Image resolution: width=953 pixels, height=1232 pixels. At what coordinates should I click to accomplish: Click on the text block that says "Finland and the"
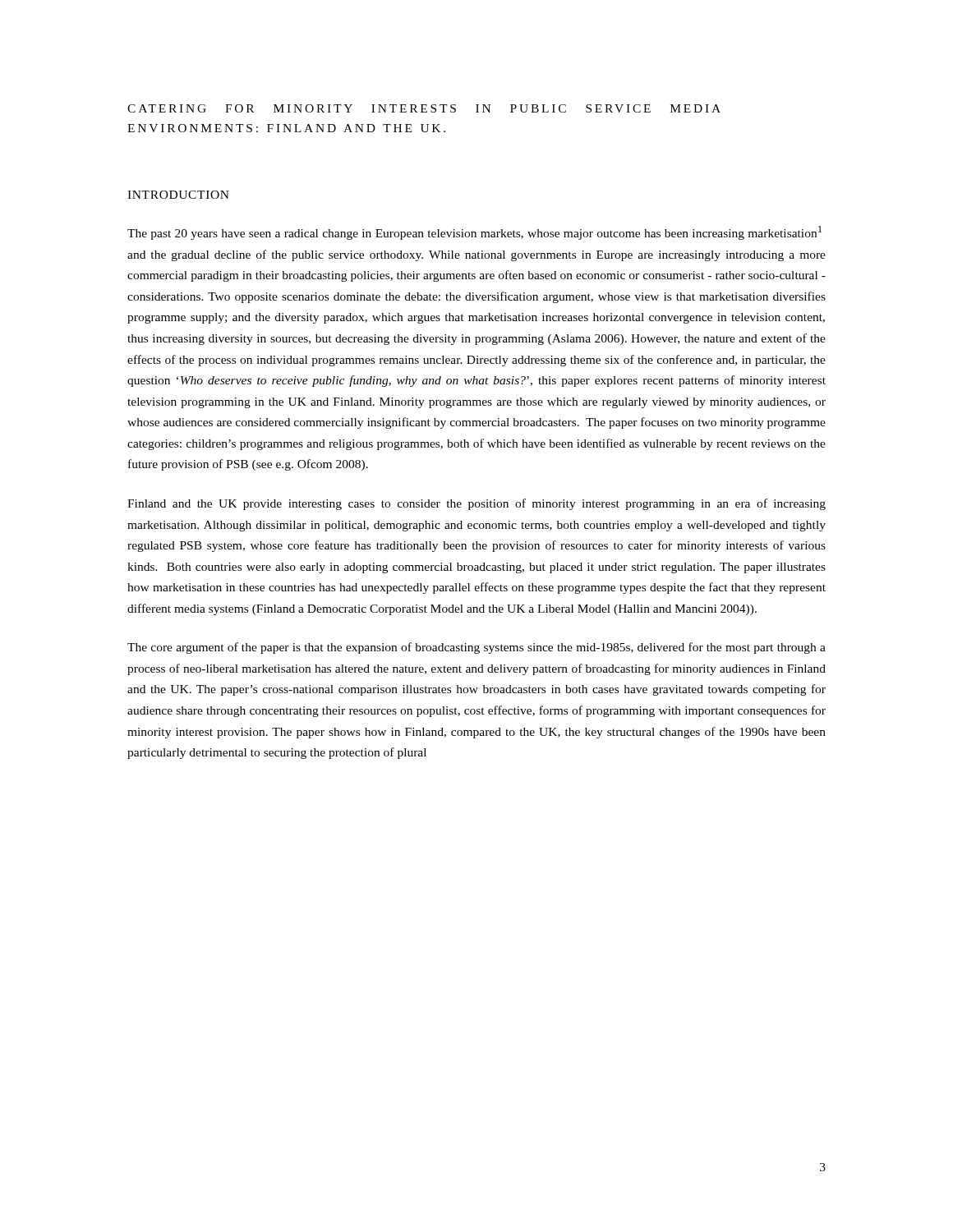(476, 556)
